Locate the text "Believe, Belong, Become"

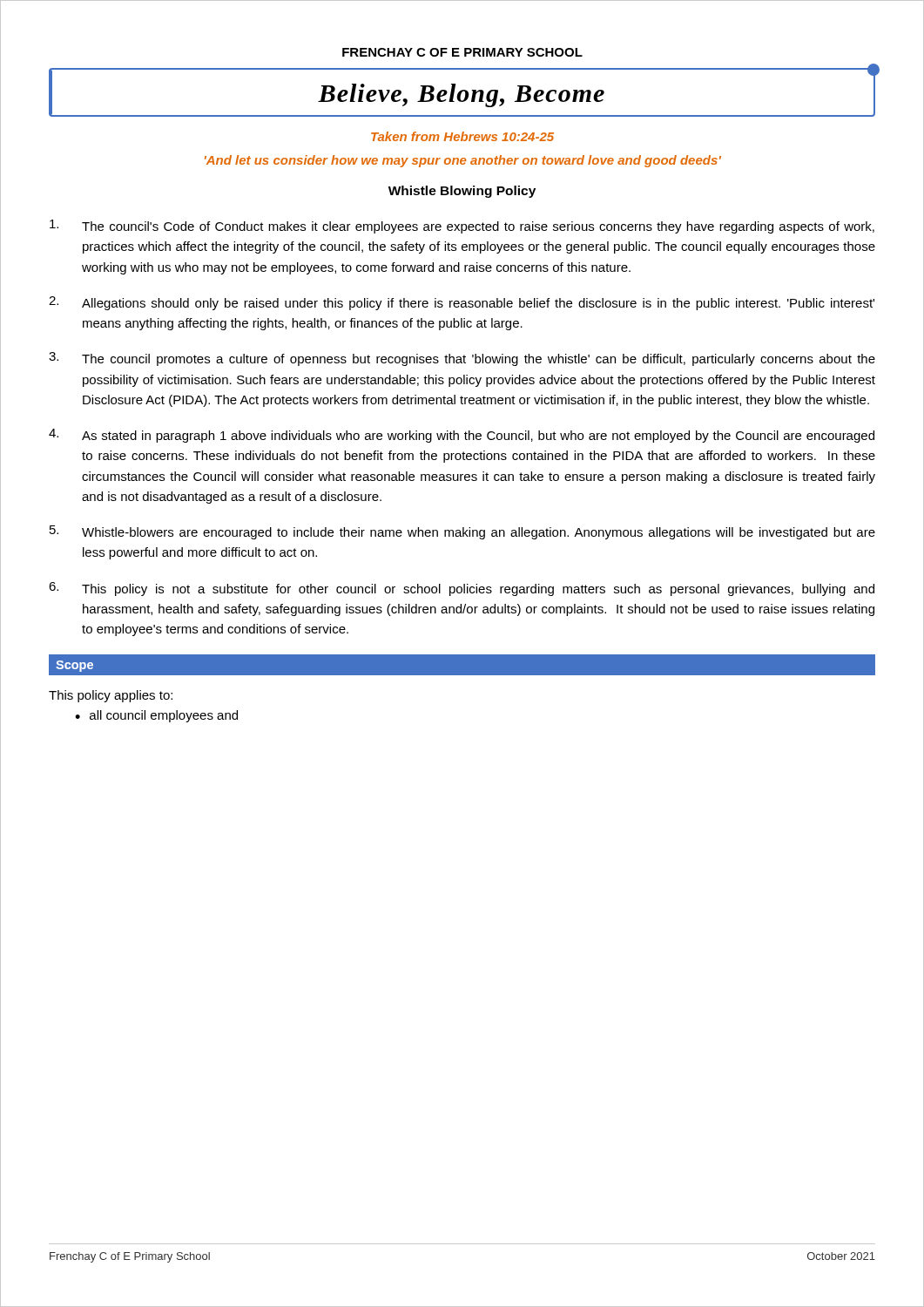462,91
